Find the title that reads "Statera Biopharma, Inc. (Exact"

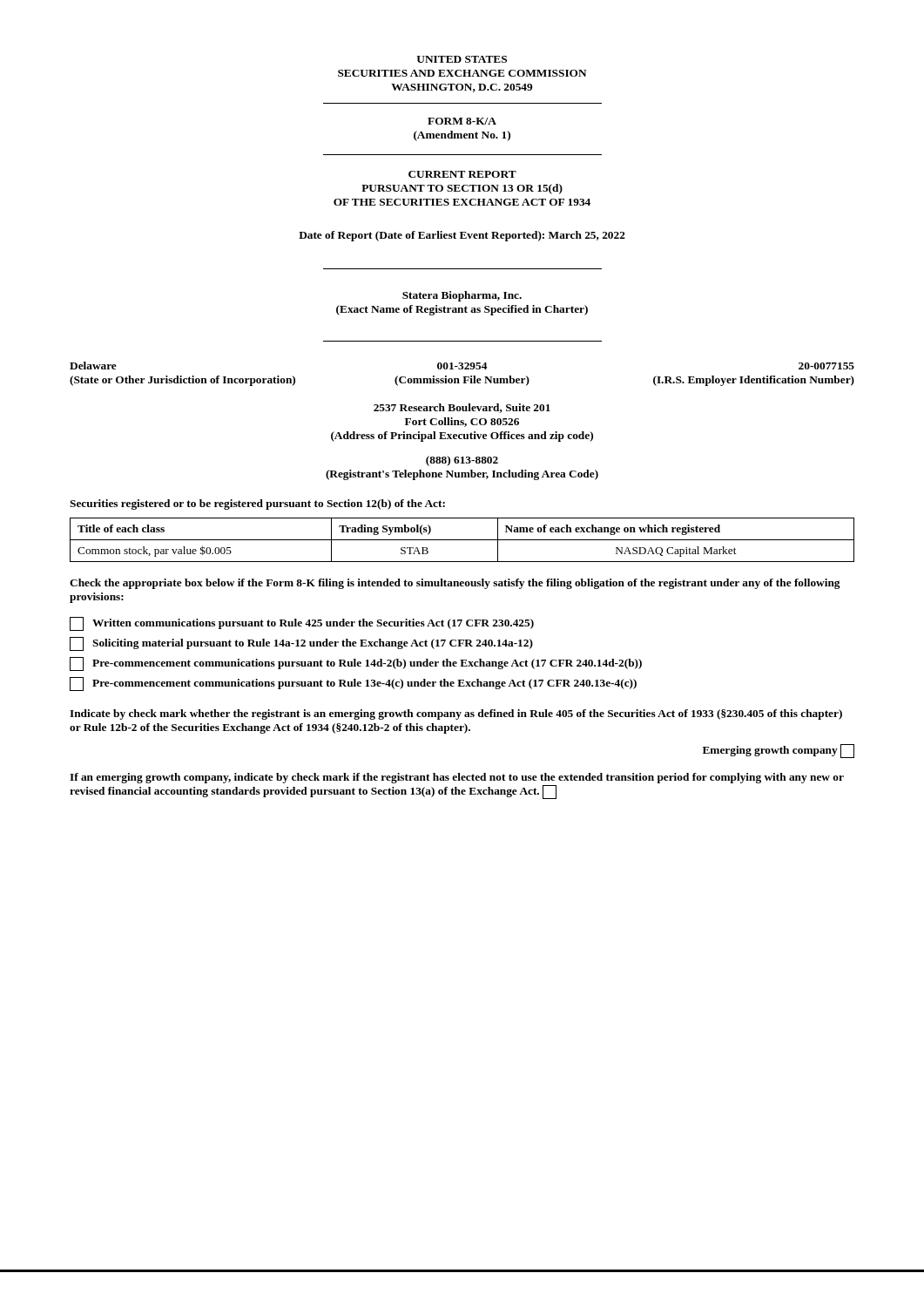click(x=462, y=302)
